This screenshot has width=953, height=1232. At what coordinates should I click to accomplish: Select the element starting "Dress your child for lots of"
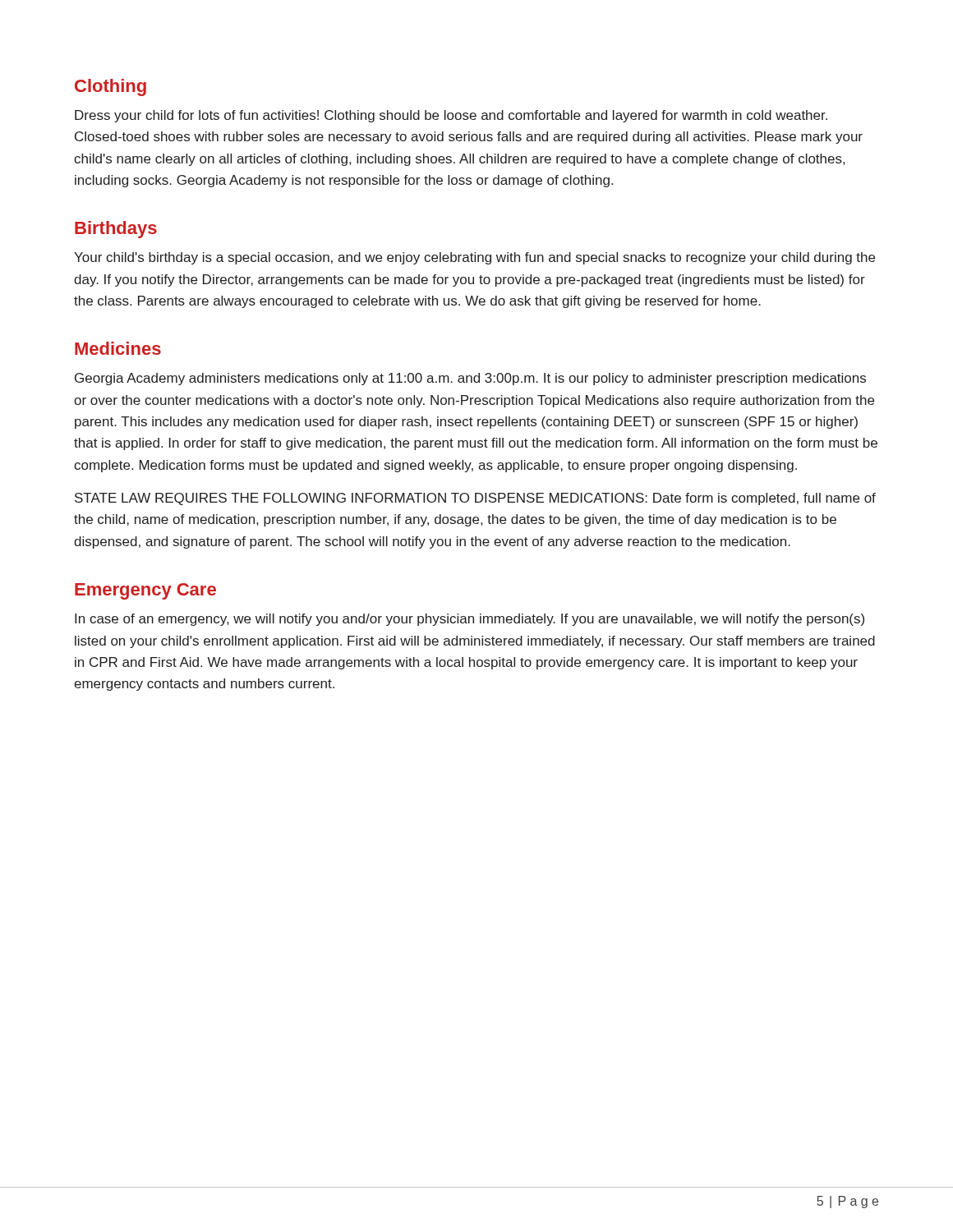[x=468, y=148]
